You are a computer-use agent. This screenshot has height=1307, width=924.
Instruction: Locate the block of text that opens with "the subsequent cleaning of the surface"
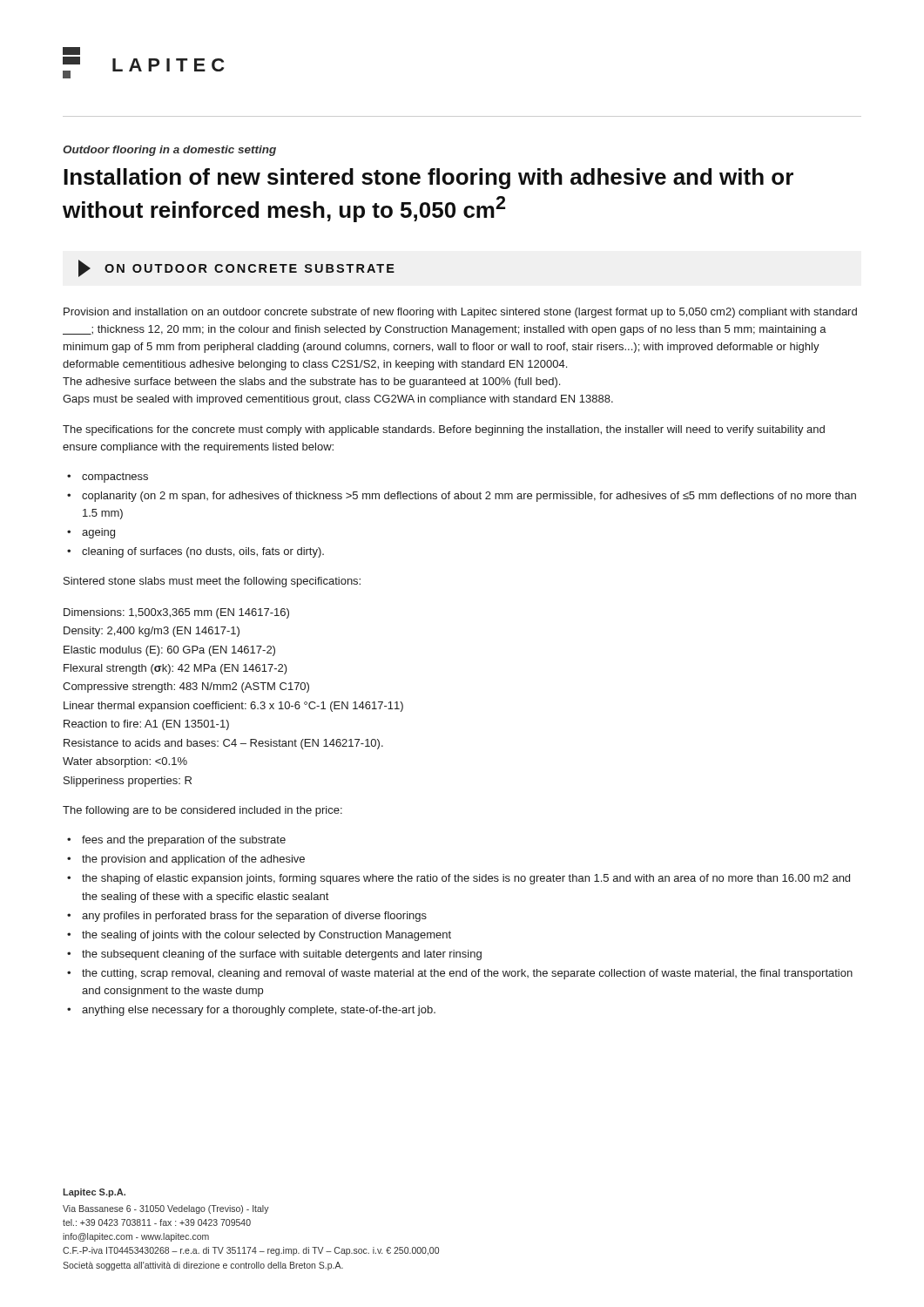tap(282, 954)
